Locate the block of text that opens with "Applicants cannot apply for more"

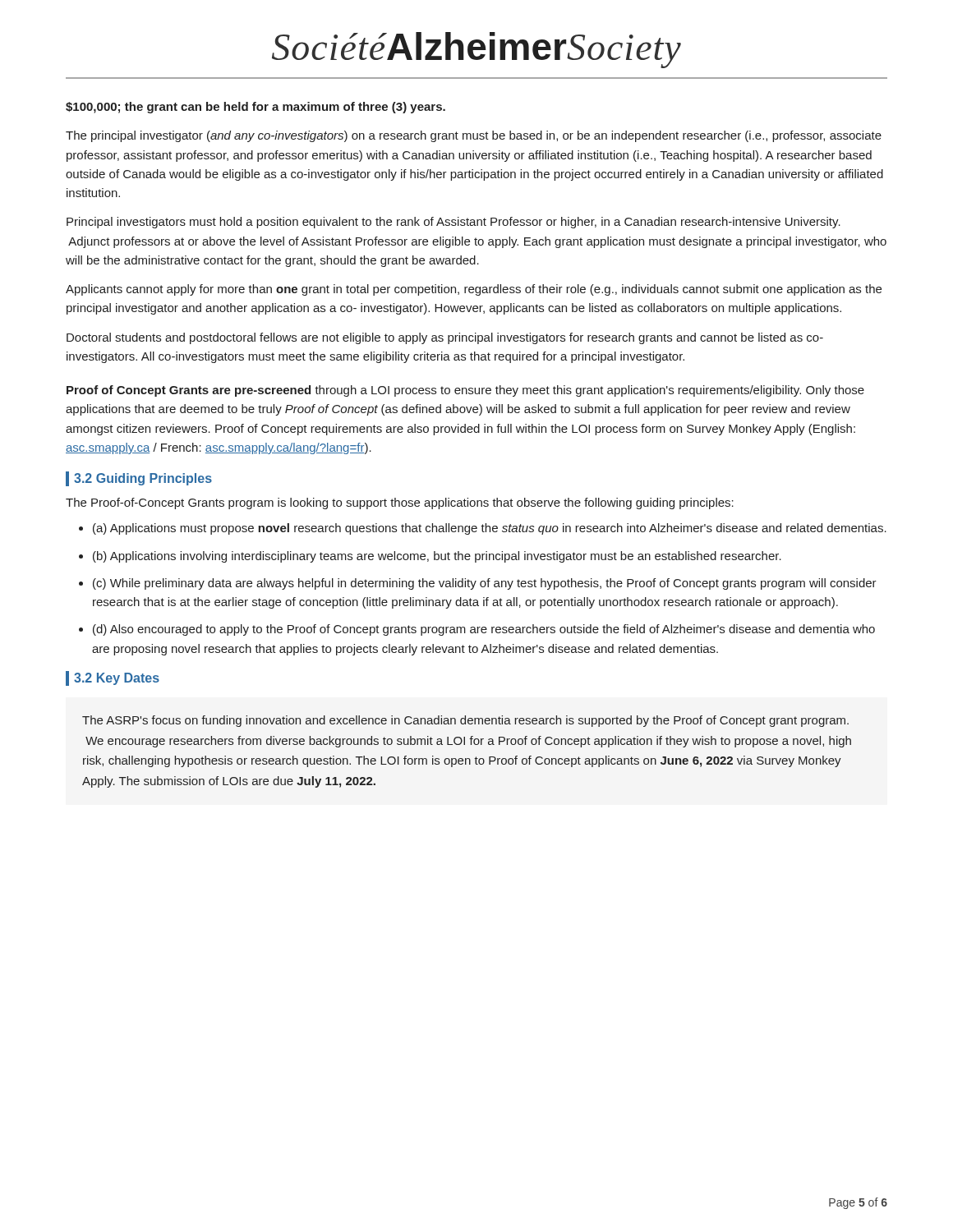474,298
